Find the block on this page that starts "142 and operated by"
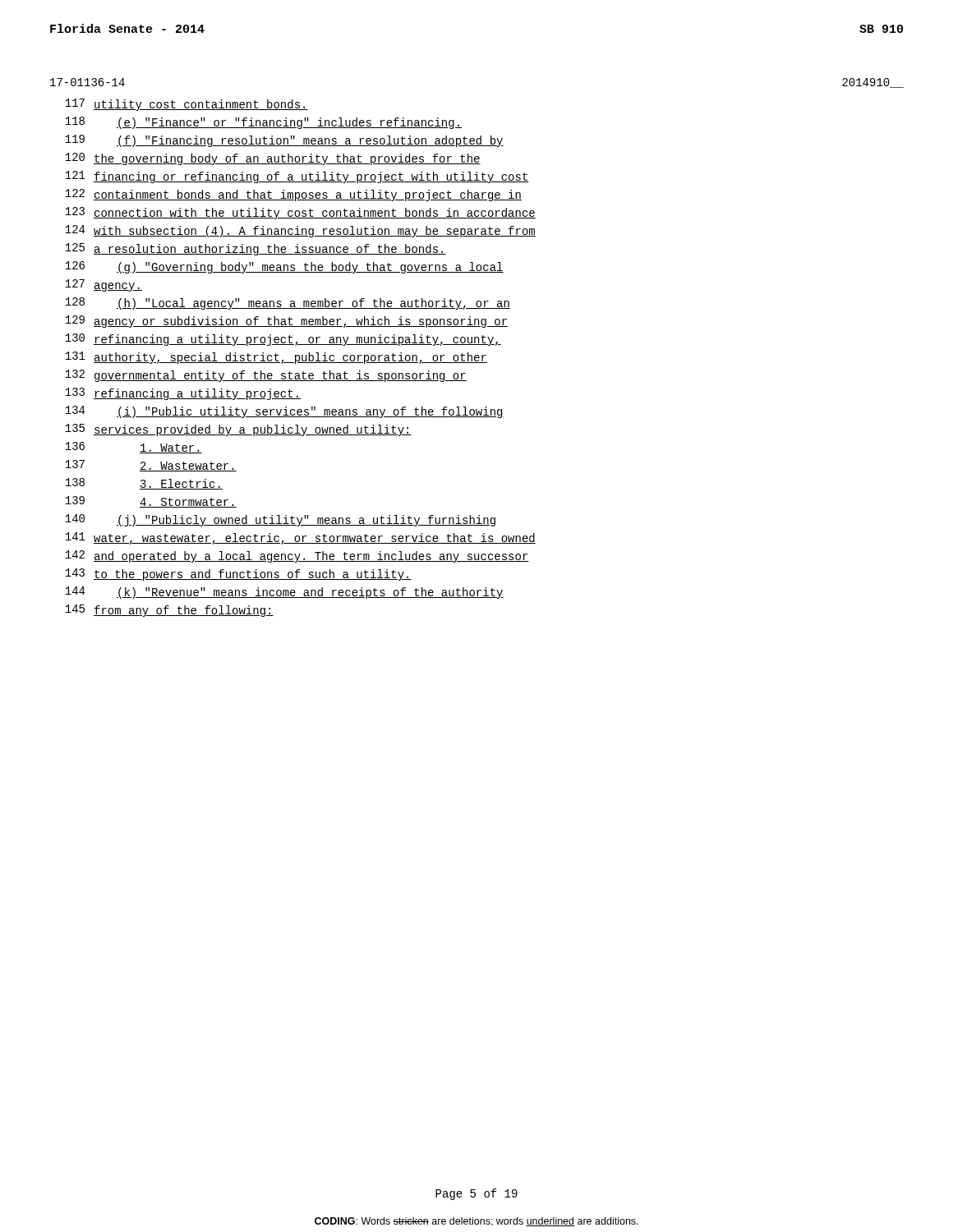953x1232 pixels. (476, 557)
